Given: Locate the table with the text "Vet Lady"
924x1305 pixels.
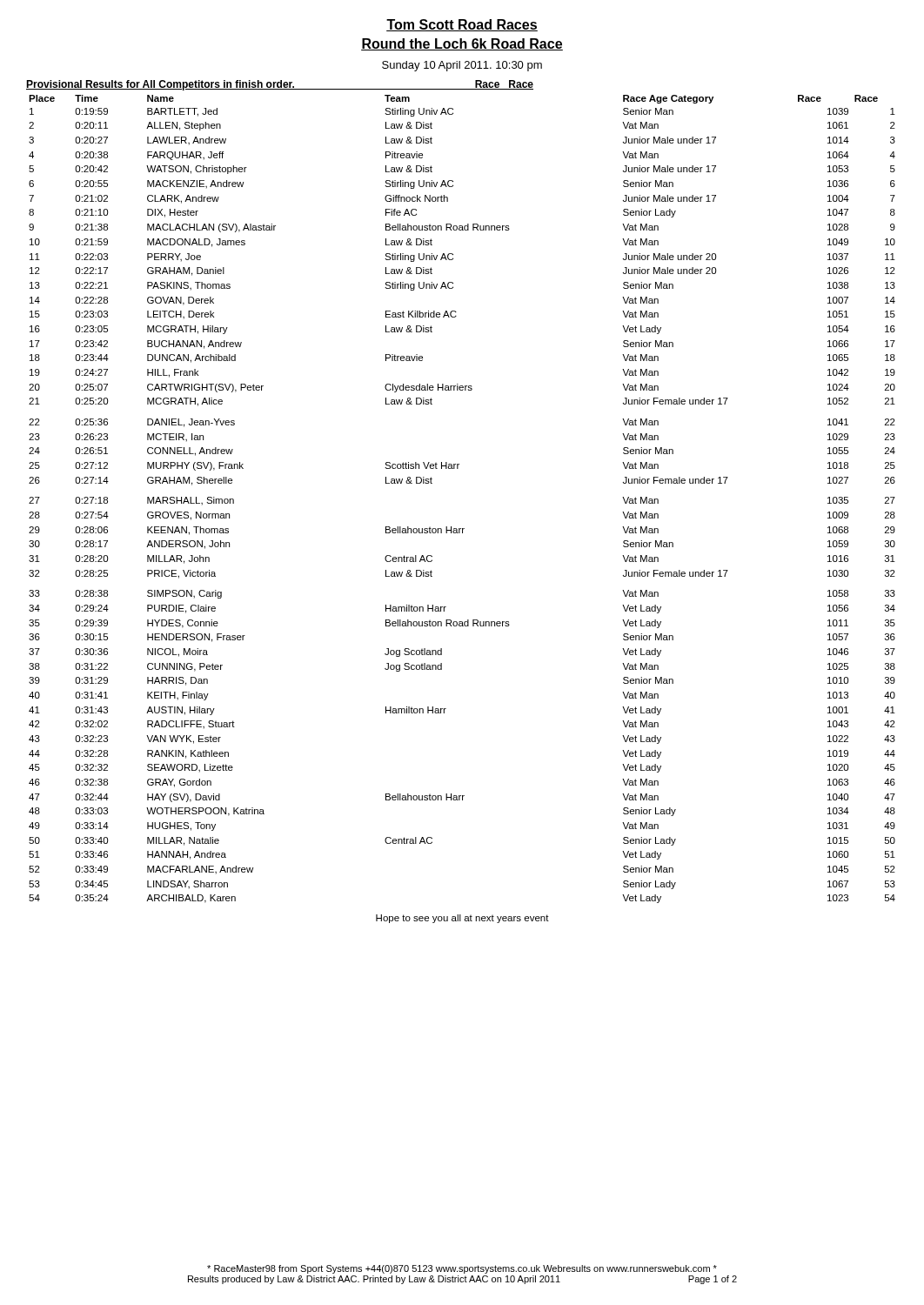Looking at the screenshot, I should pyautogui.click(x=462, y=499).
